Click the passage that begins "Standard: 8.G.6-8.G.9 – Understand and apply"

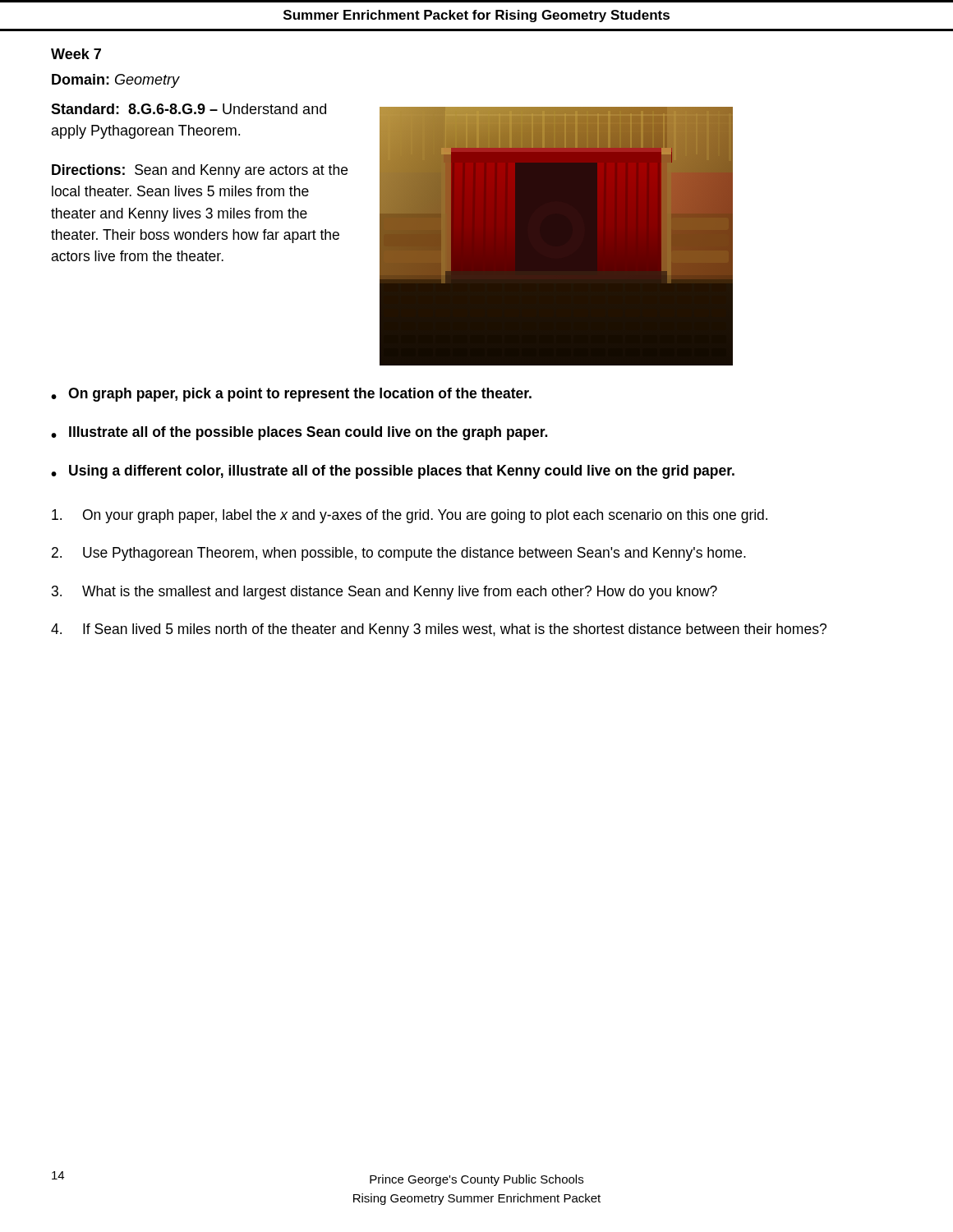189,120
